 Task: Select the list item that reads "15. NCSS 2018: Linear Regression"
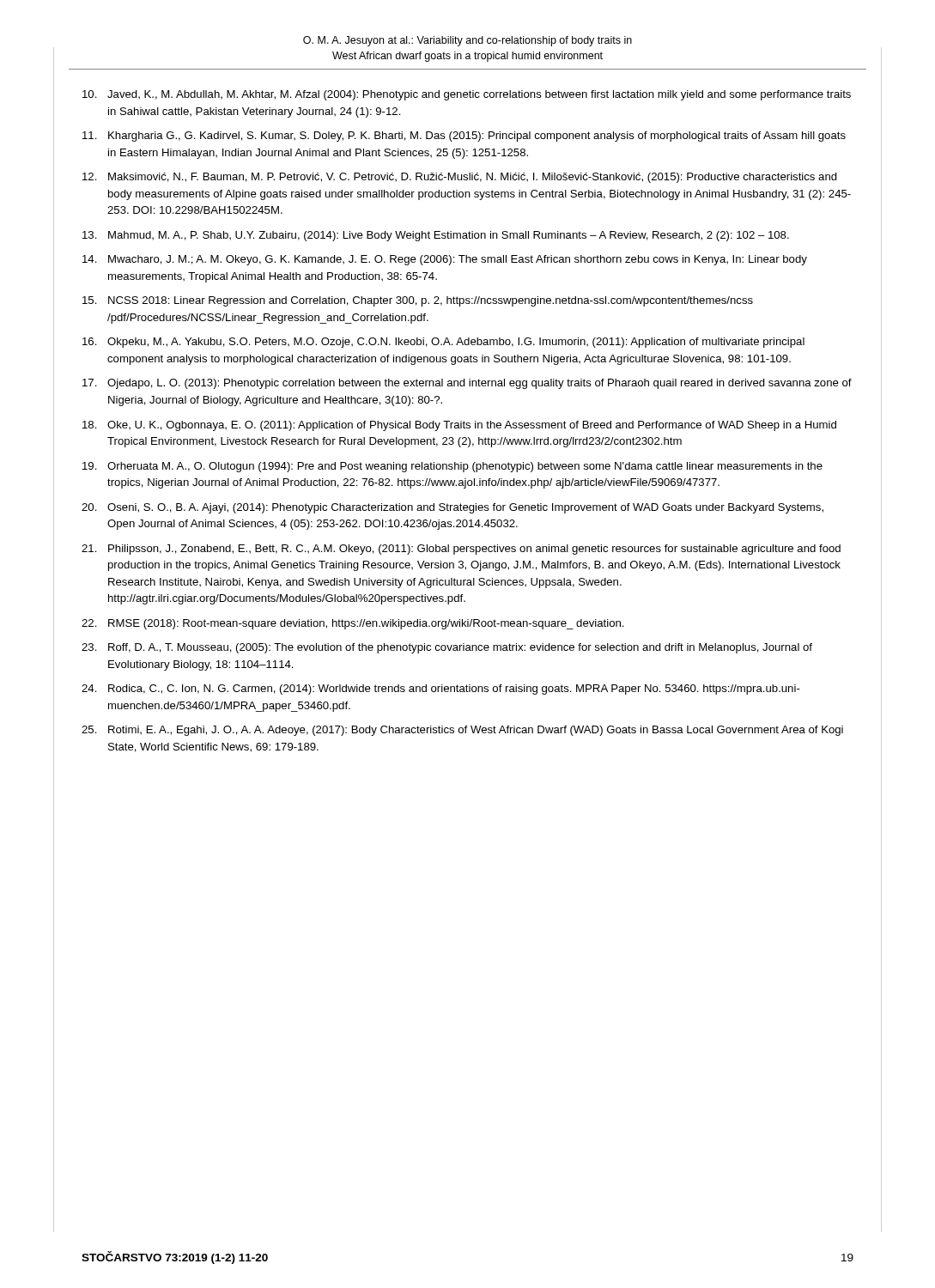[468, 309]
